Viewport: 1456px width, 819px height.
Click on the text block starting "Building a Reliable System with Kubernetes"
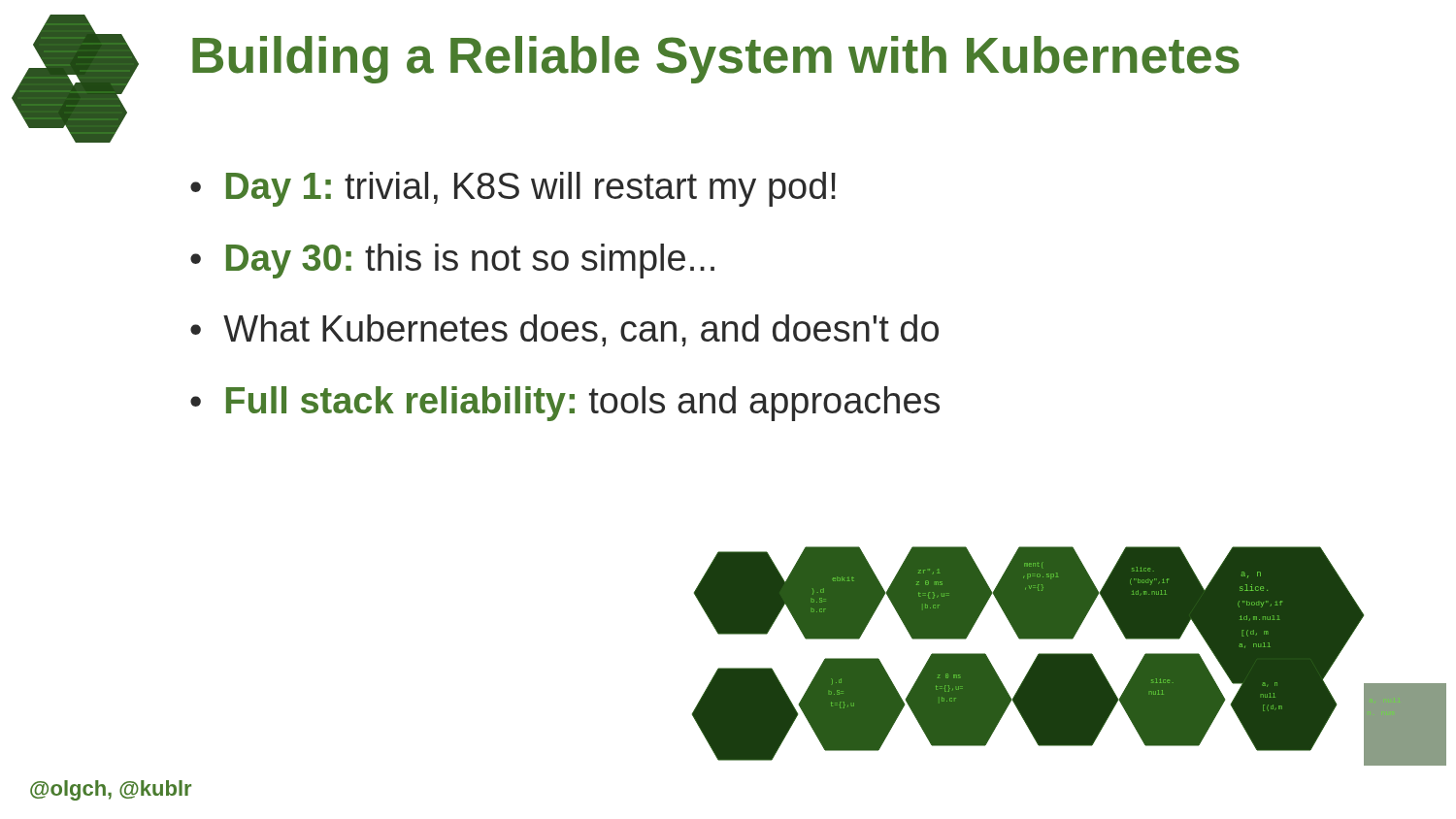tap(715, 55)
